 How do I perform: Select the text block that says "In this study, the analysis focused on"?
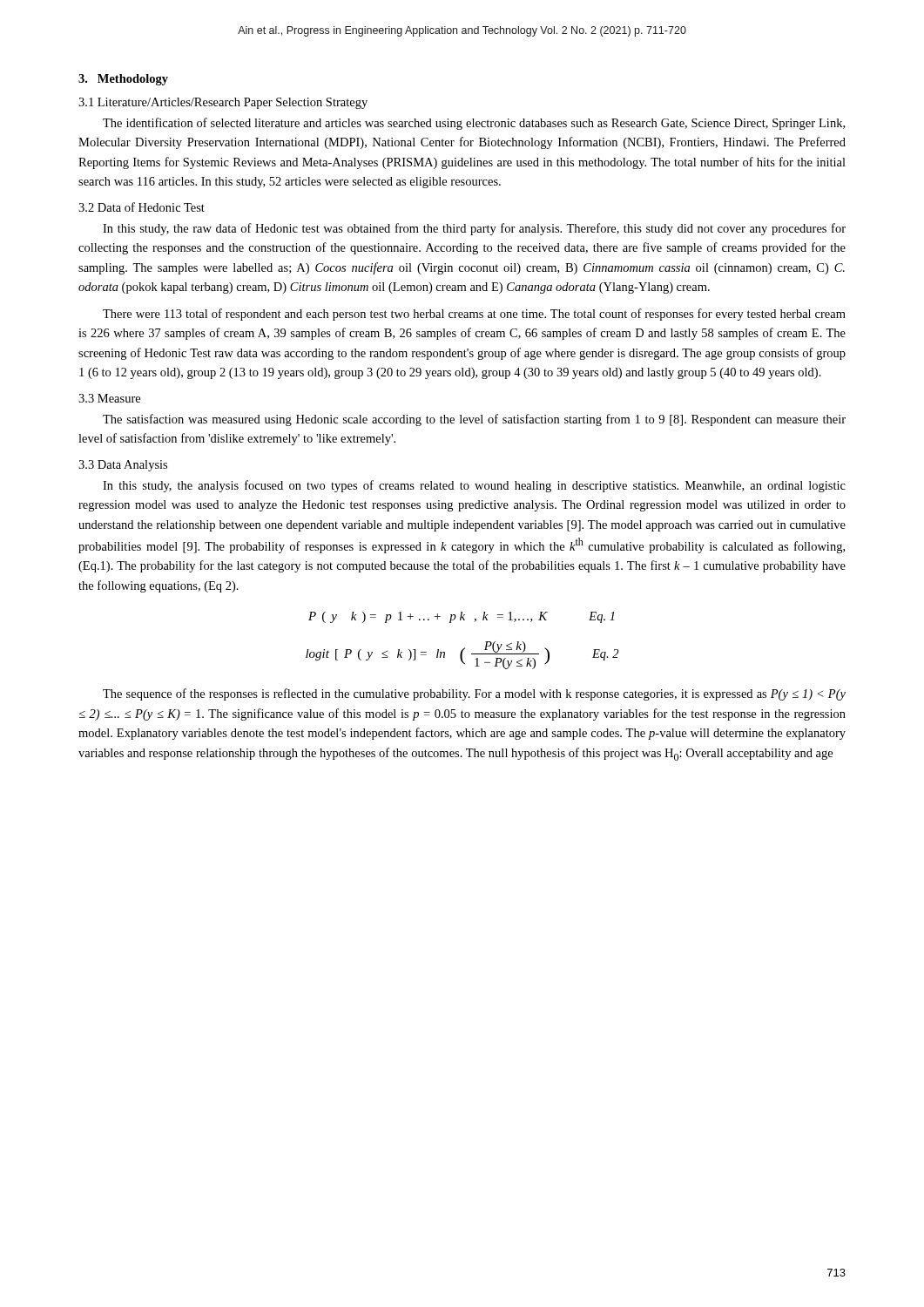[x=462, y=535]
